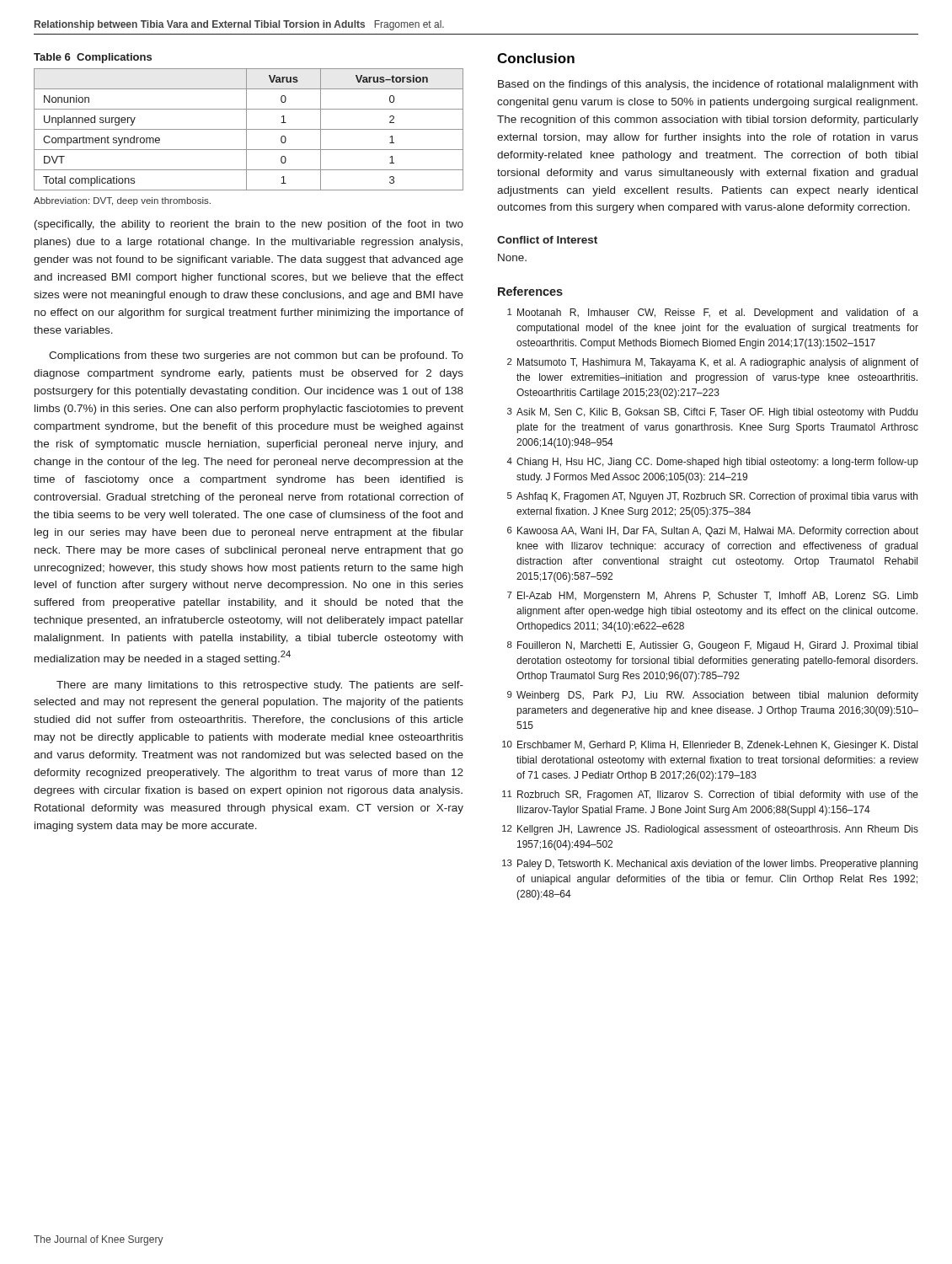952x1264 pixels.
Task: Where is the passage that starts "6Kawoosa AA, Wani IH, Dar FA,"?
Action: 708,554
